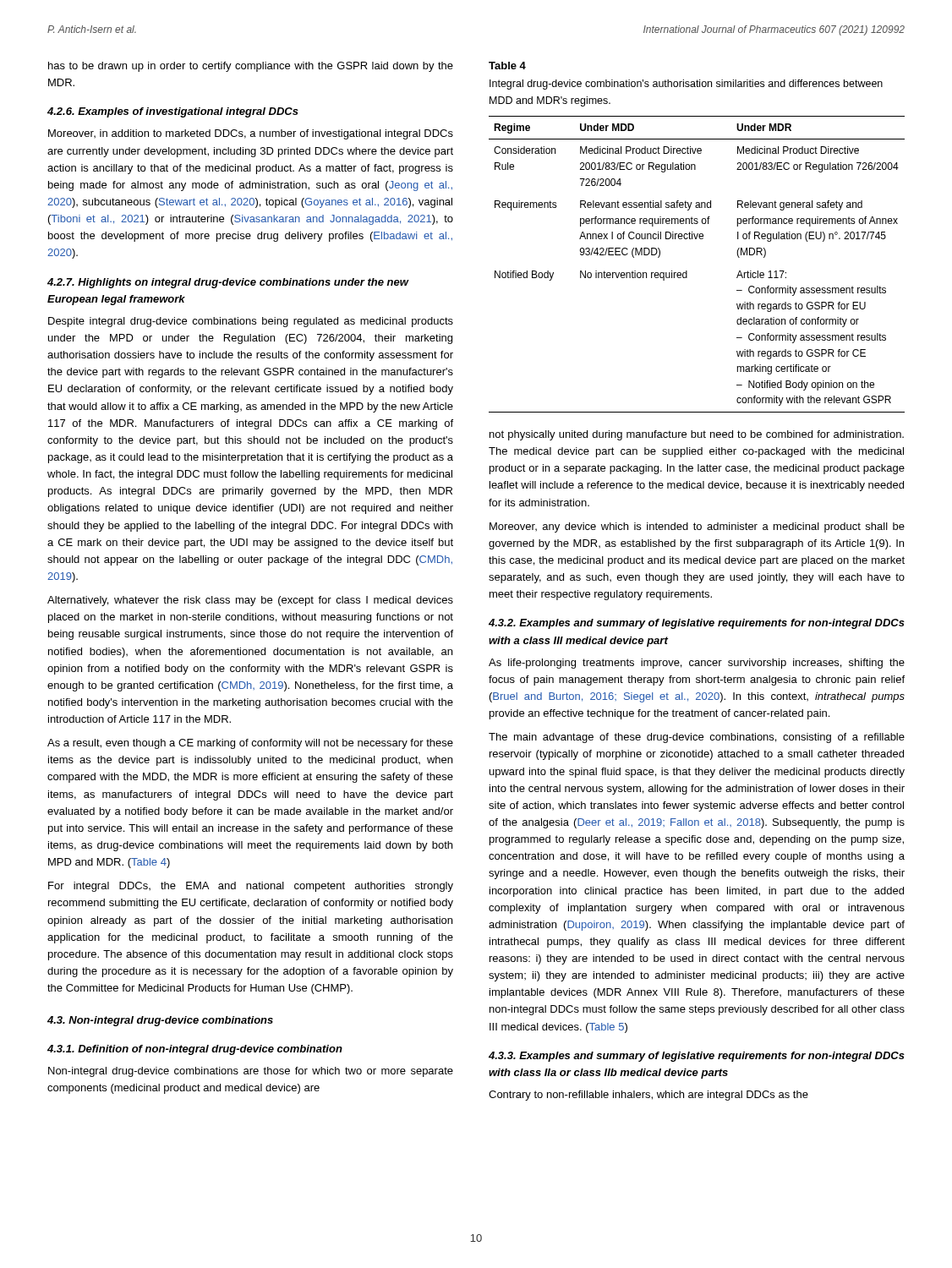Point to "4.3. Non-integral drug-device combinations"
The image size is (952, 1268).
(x=160, y=1020)
